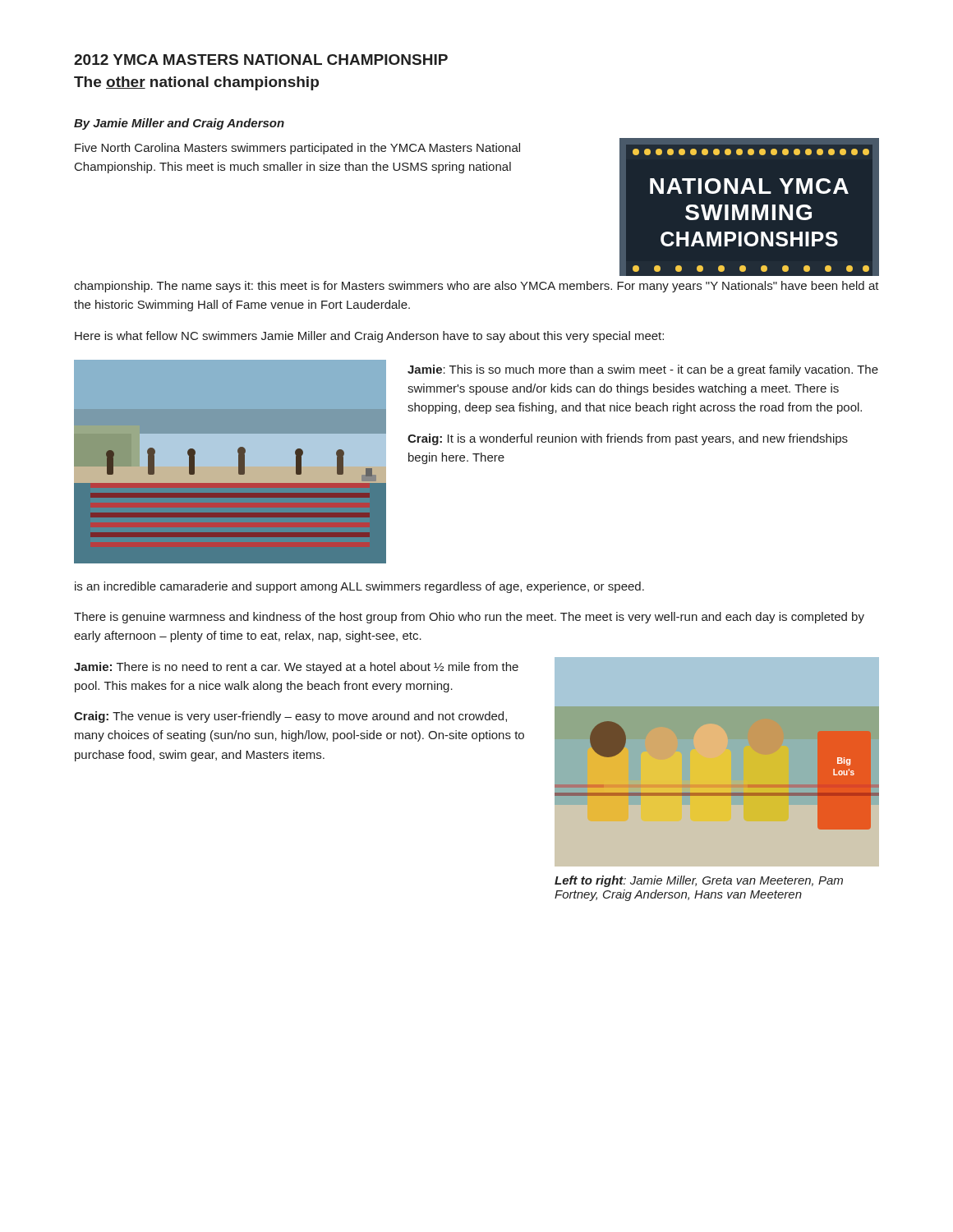This screenshot has height=1232, width=953.
Task: Find the element starting "There is genuine"
Action: 469,626
